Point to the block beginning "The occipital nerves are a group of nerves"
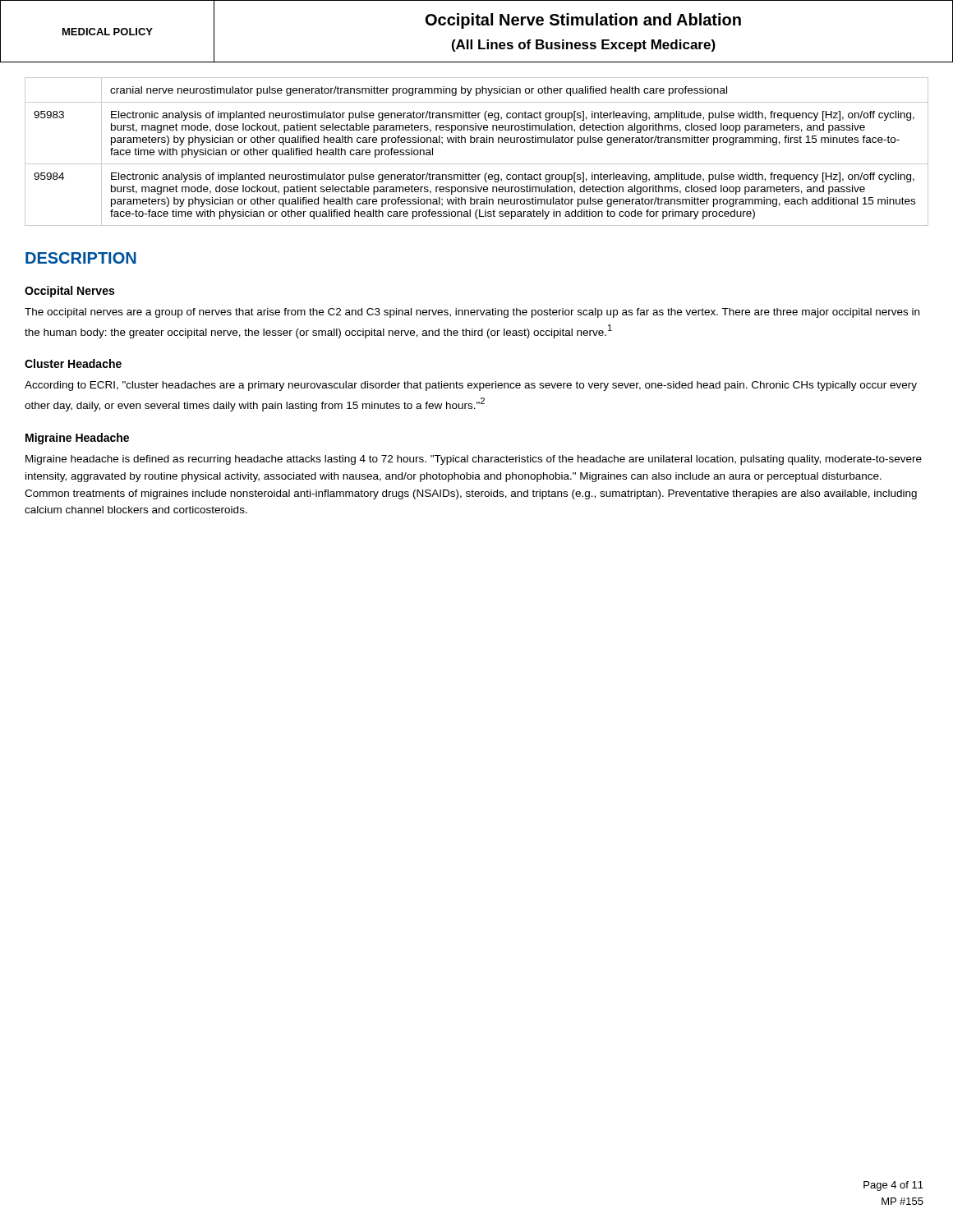This screenshot has height=1232, width=953. (472, 322)
